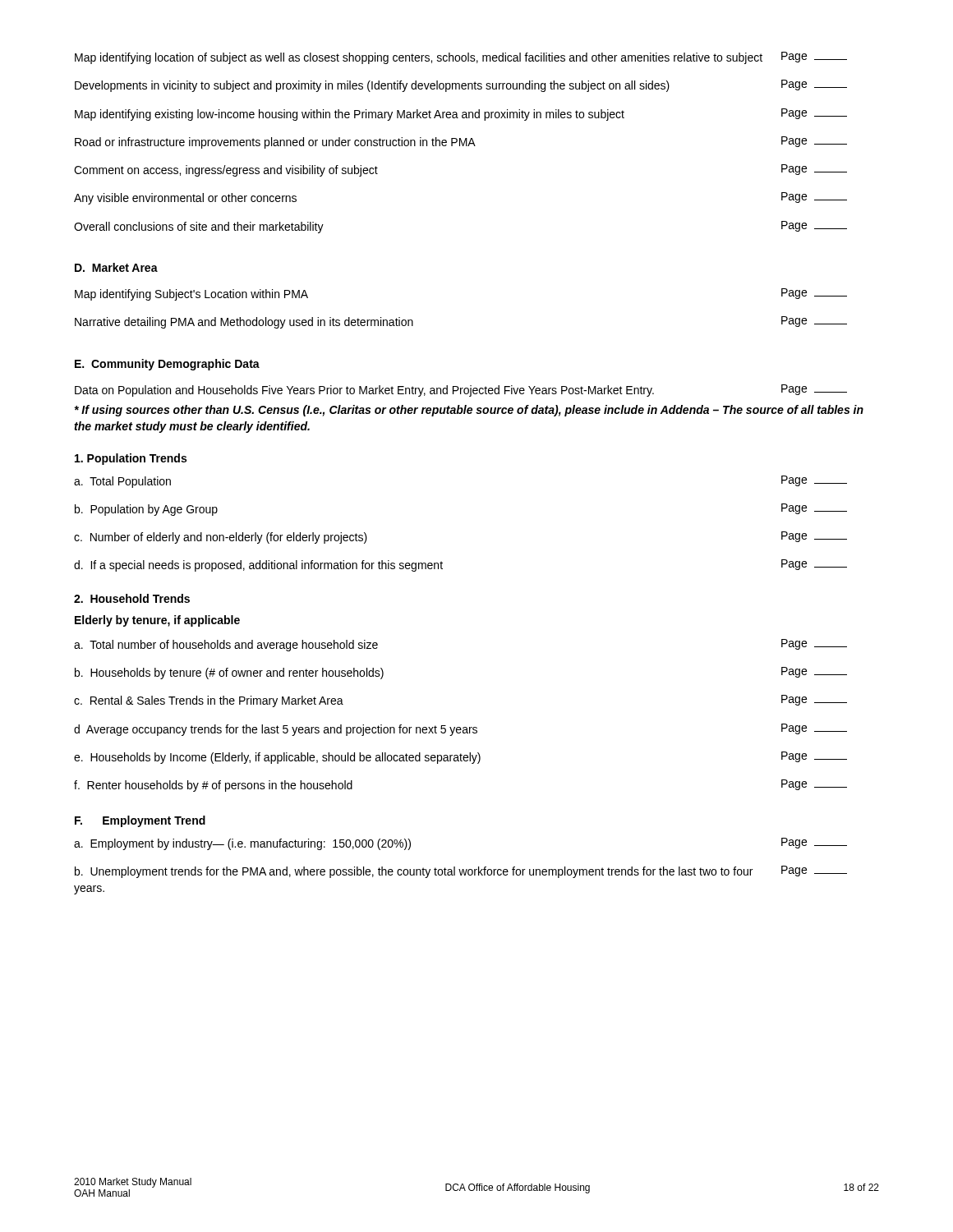
Task: Locate the element starting "2. Household Trends"
Action: click(x=132, y=599)
